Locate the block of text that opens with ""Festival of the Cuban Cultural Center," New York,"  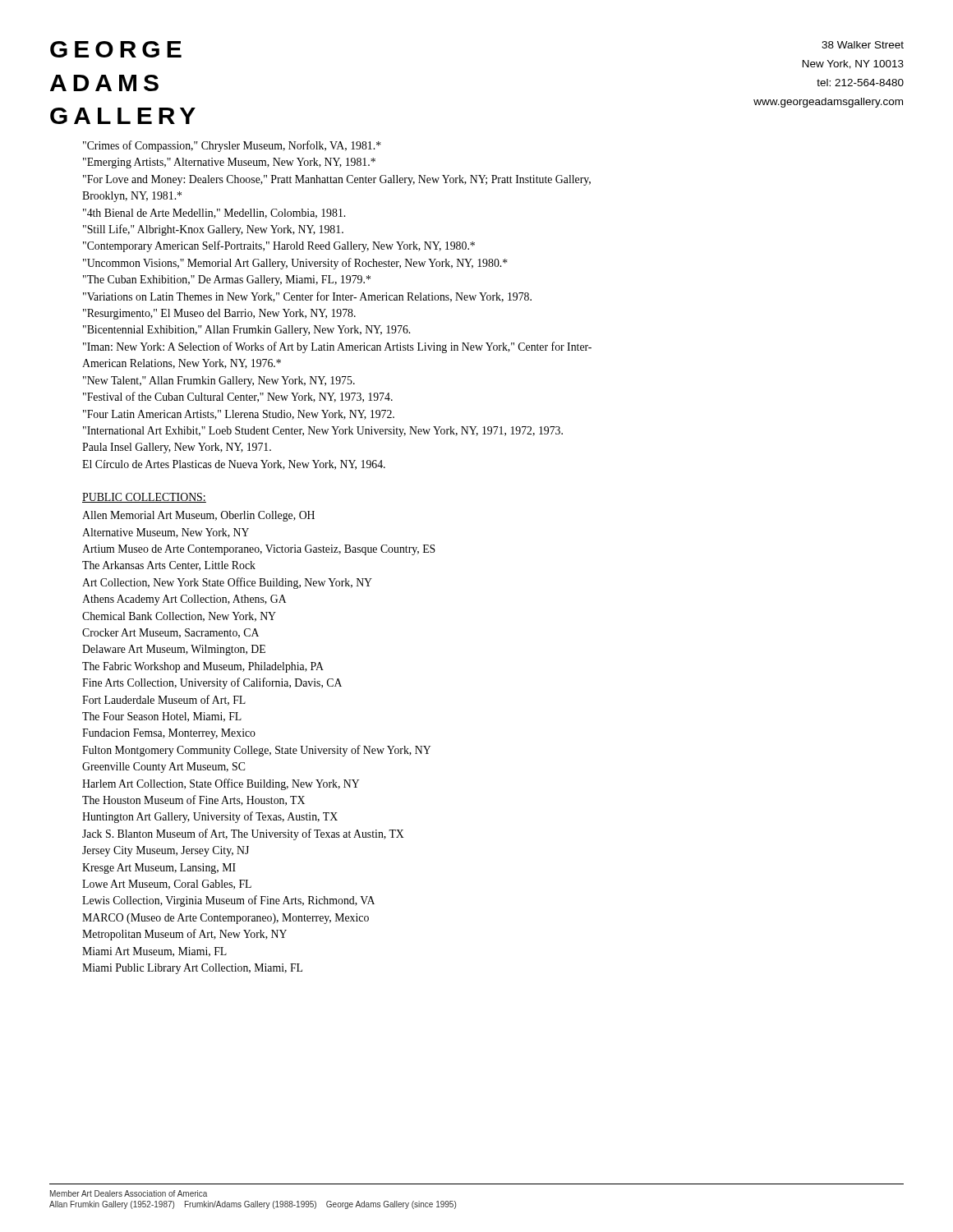(238, 397)
